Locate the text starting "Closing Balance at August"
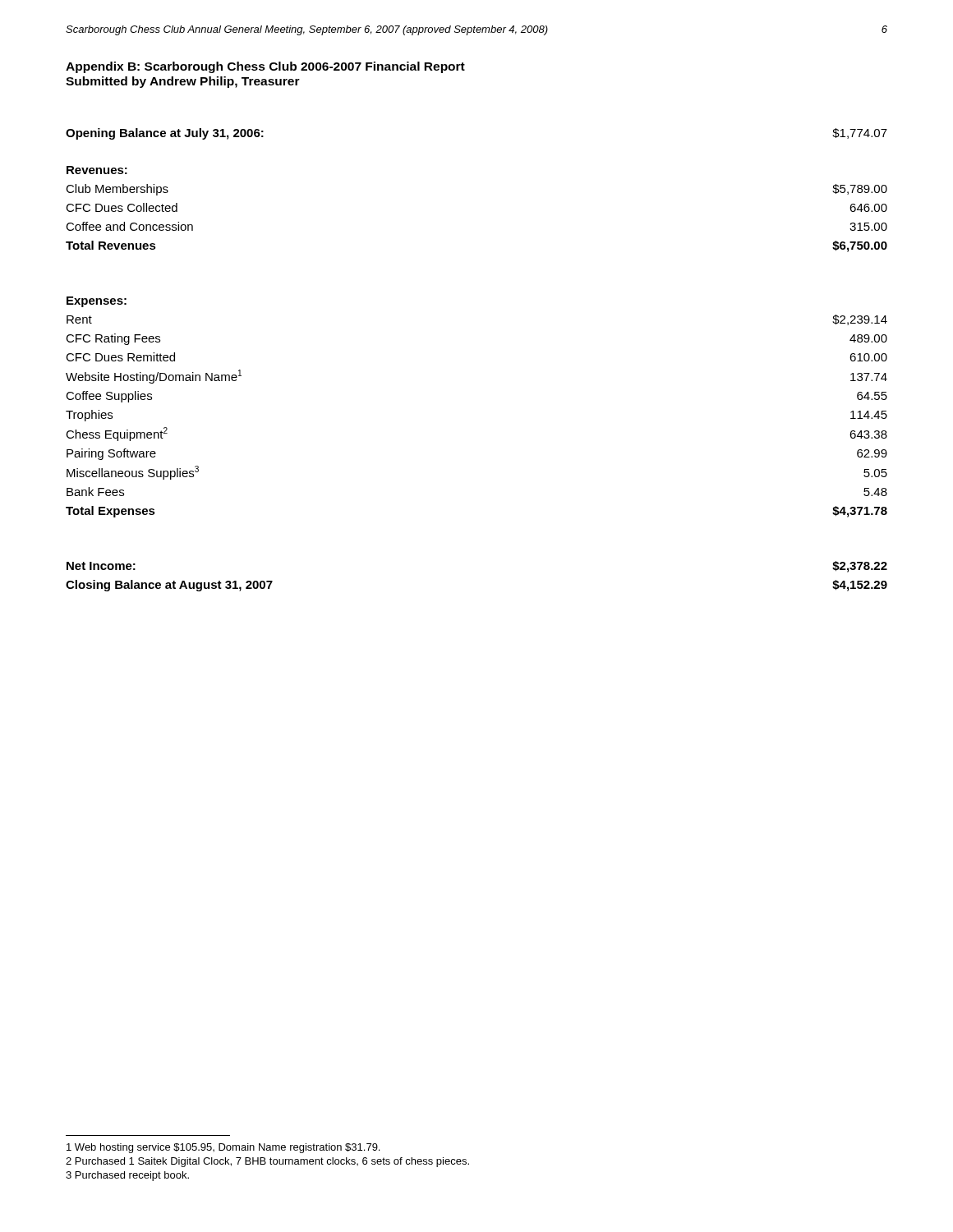 [x=170, y=585]
